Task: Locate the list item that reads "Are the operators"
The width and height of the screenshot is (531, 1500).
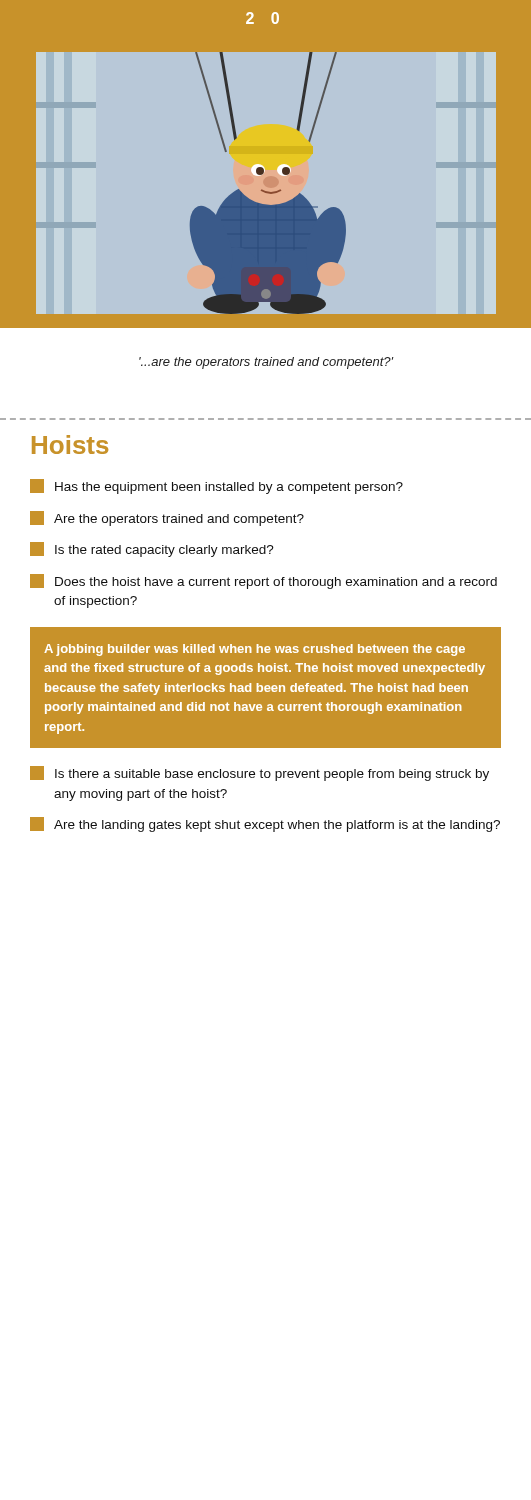Action: pos(167,518)
